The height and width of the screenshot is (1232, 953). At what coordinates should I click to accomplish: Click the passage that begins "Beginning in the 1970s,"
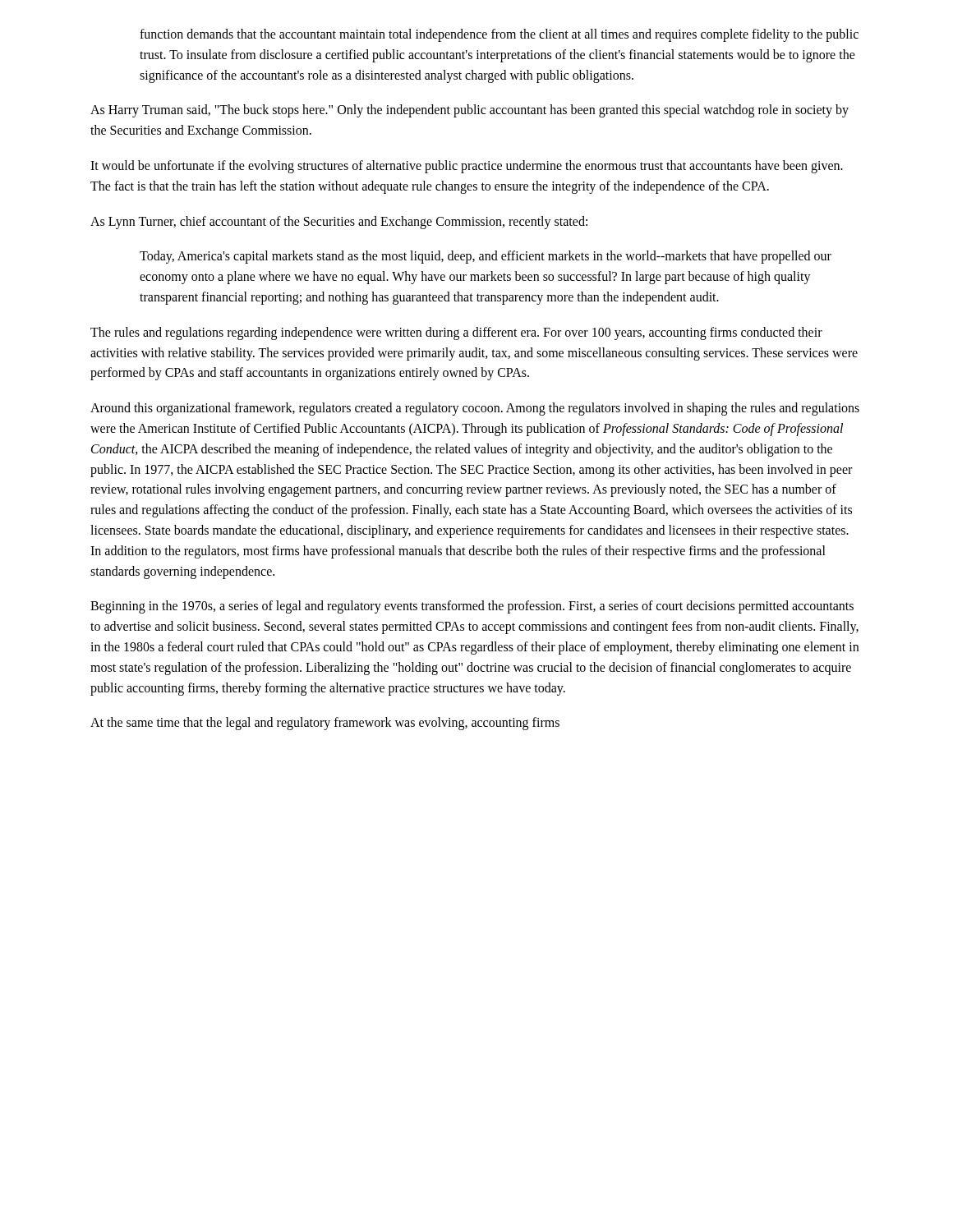coord(475,647)
